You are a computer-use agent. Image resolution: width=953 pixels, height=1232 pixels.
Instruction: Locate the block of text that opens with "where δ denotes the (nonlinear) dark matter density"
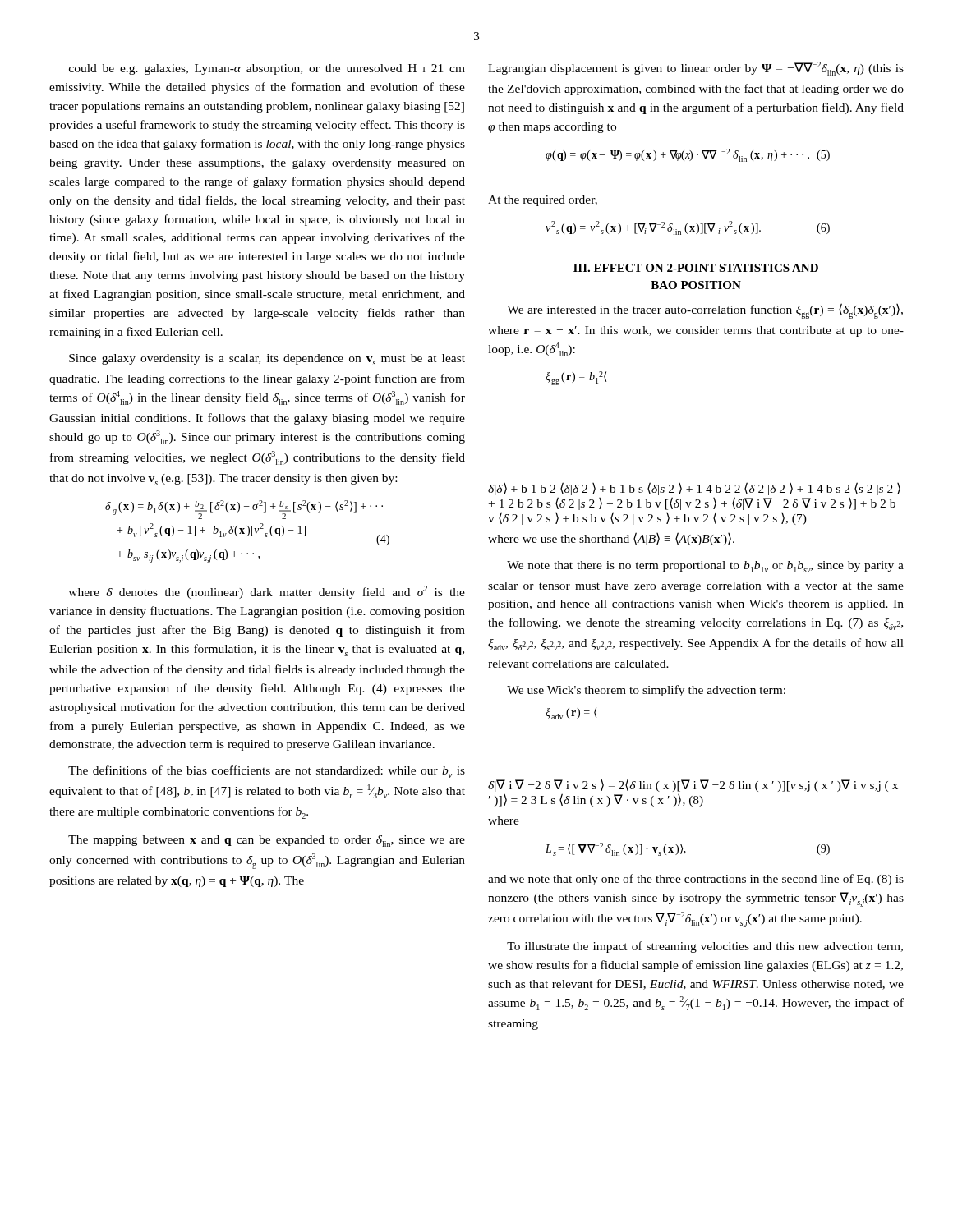pyautogui.click(x=257, y=669)
